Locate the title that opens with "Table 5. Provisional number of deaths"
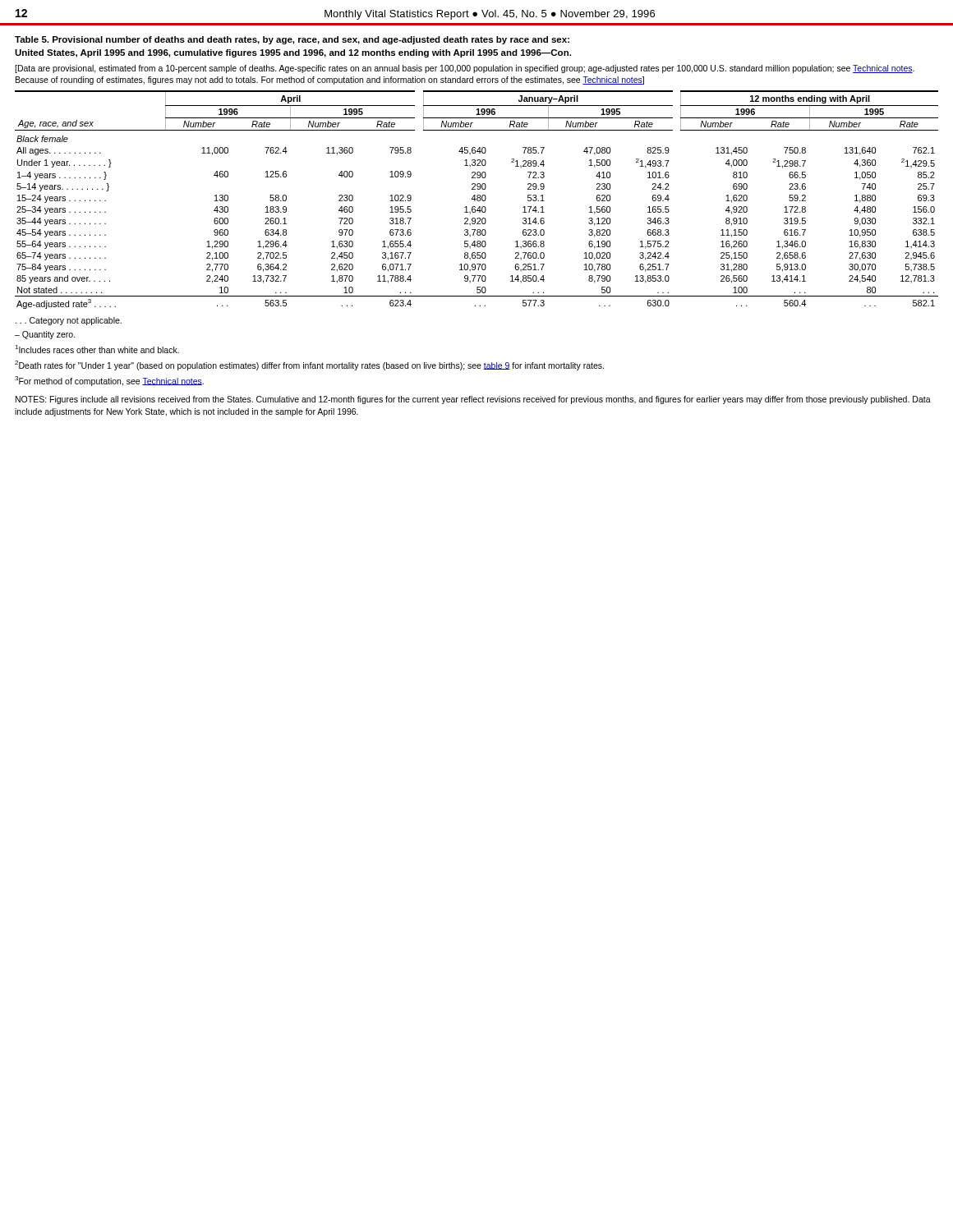Screen dimensions: 1232x953 coord(293,46)
